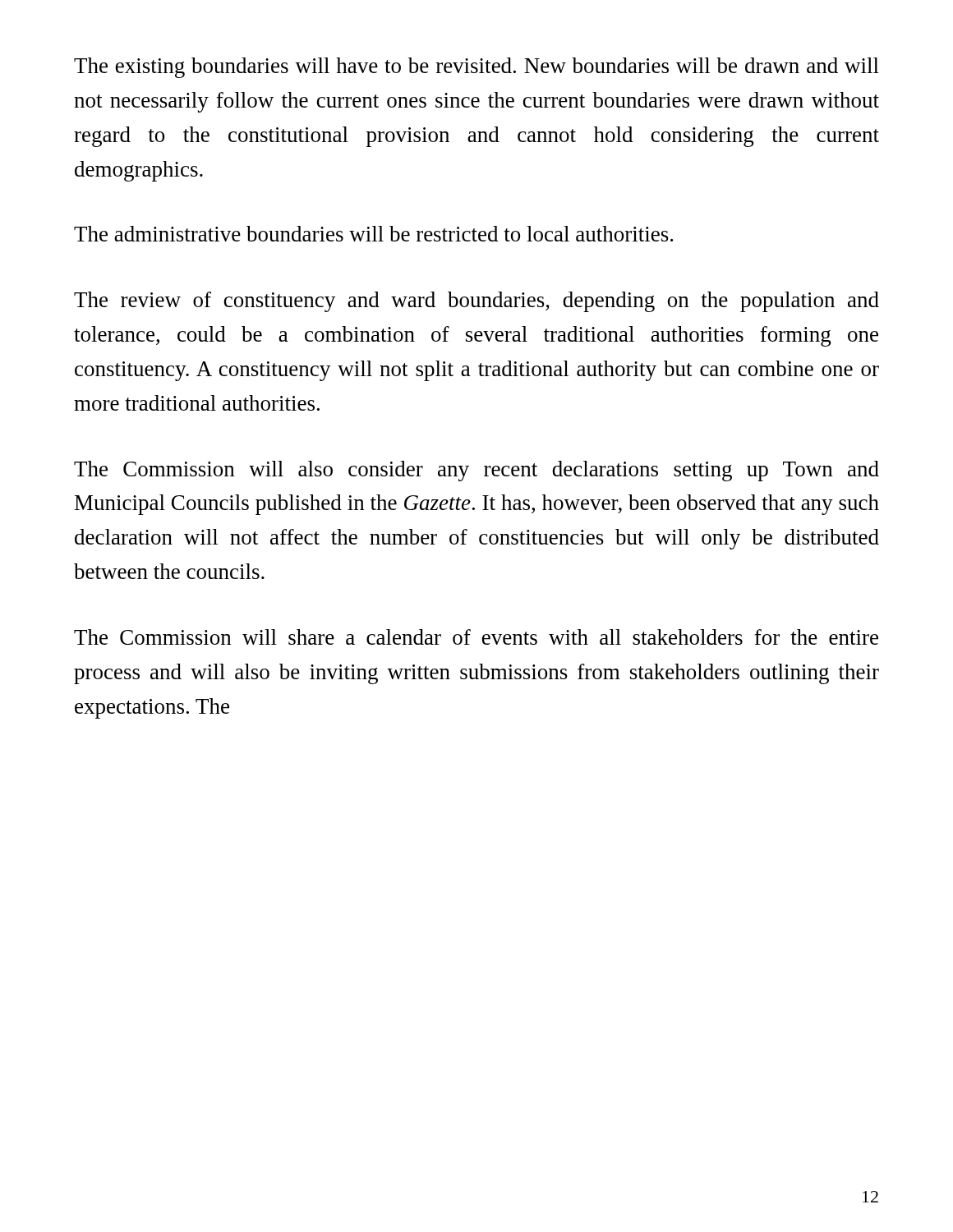Select the text block that says "The review of constituency and ward boundaries, depending"
Viewport: 953px width, 1232px height.
[x=476, y=352]
